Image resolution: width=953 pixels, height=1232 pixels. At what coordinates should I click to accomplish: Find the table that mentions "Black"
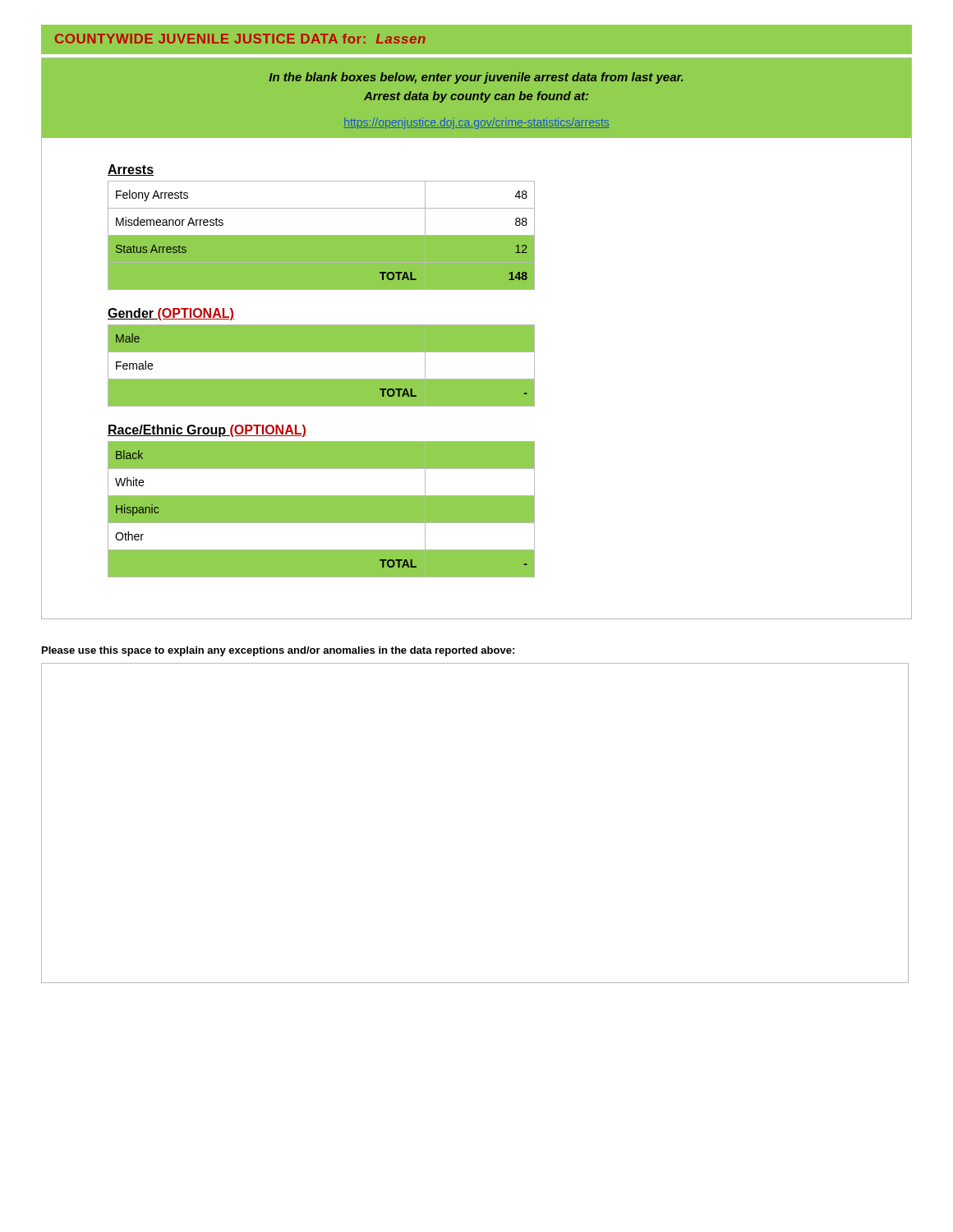(x=485, y=509)
